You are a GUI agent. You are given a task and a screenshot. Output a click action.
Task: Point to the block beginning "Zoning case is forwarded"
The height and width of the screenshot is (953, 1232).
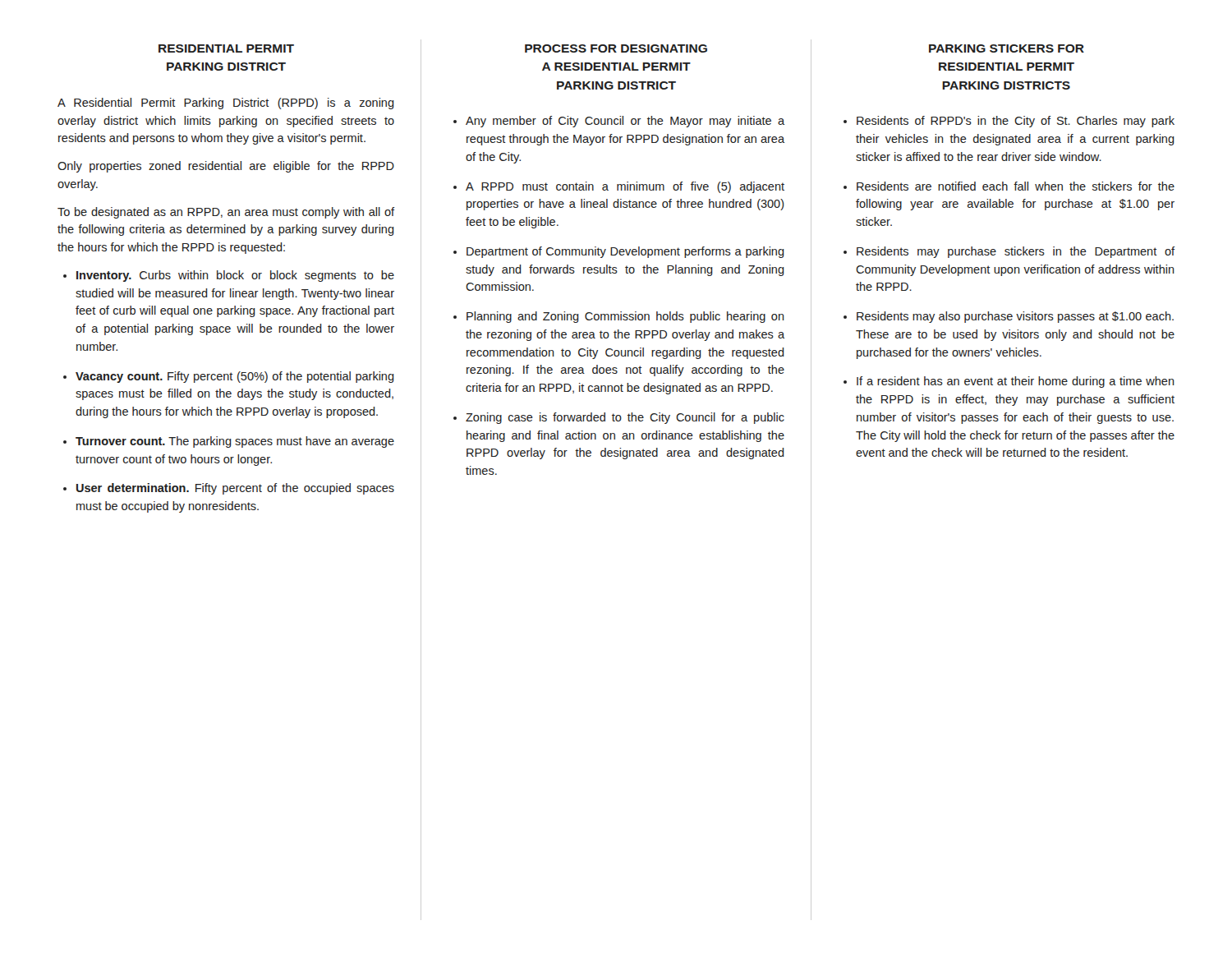click(625, 444)
